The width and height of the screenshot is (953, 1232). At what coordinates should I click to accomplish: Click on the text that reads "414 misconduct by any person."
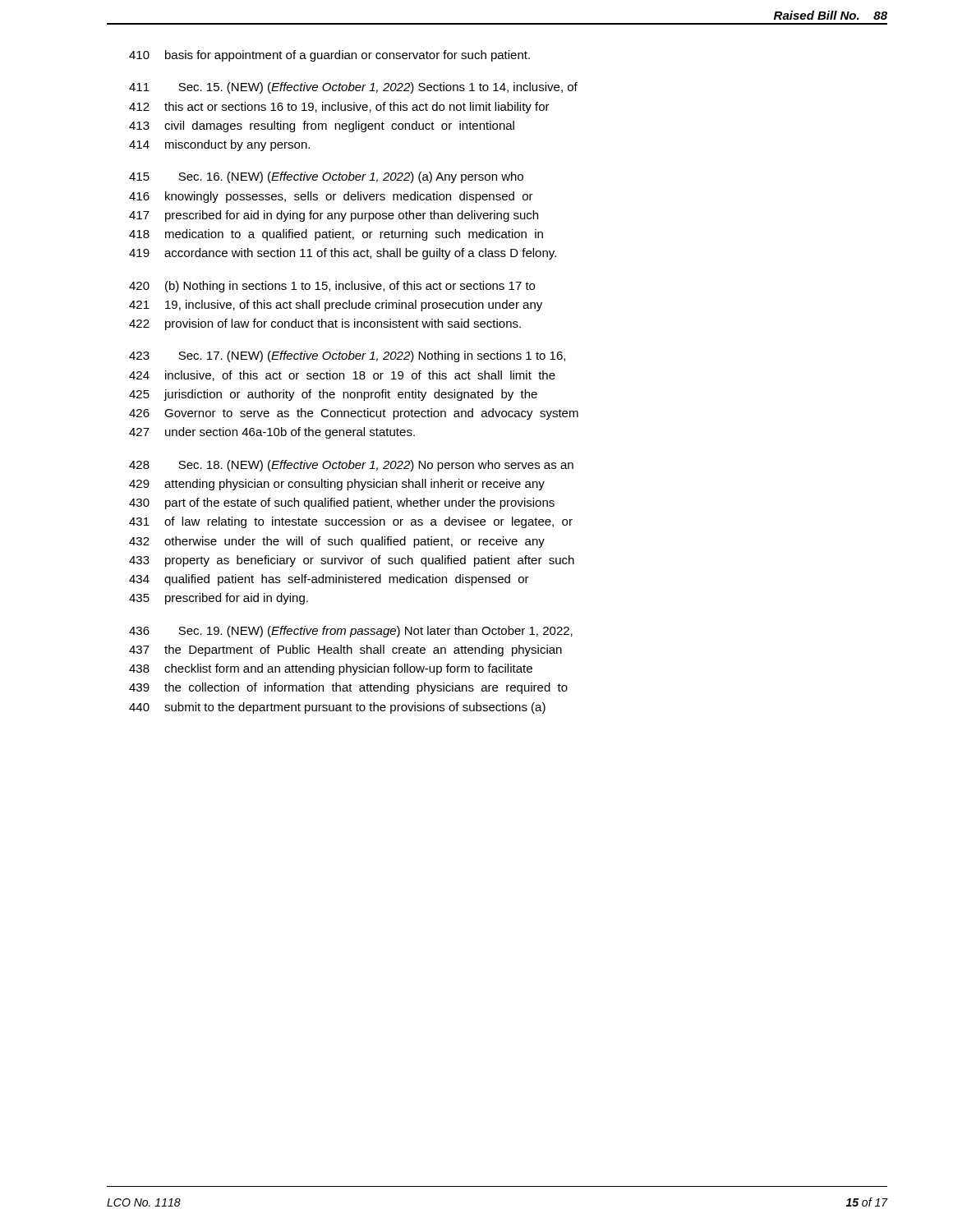tap(219, 145)
